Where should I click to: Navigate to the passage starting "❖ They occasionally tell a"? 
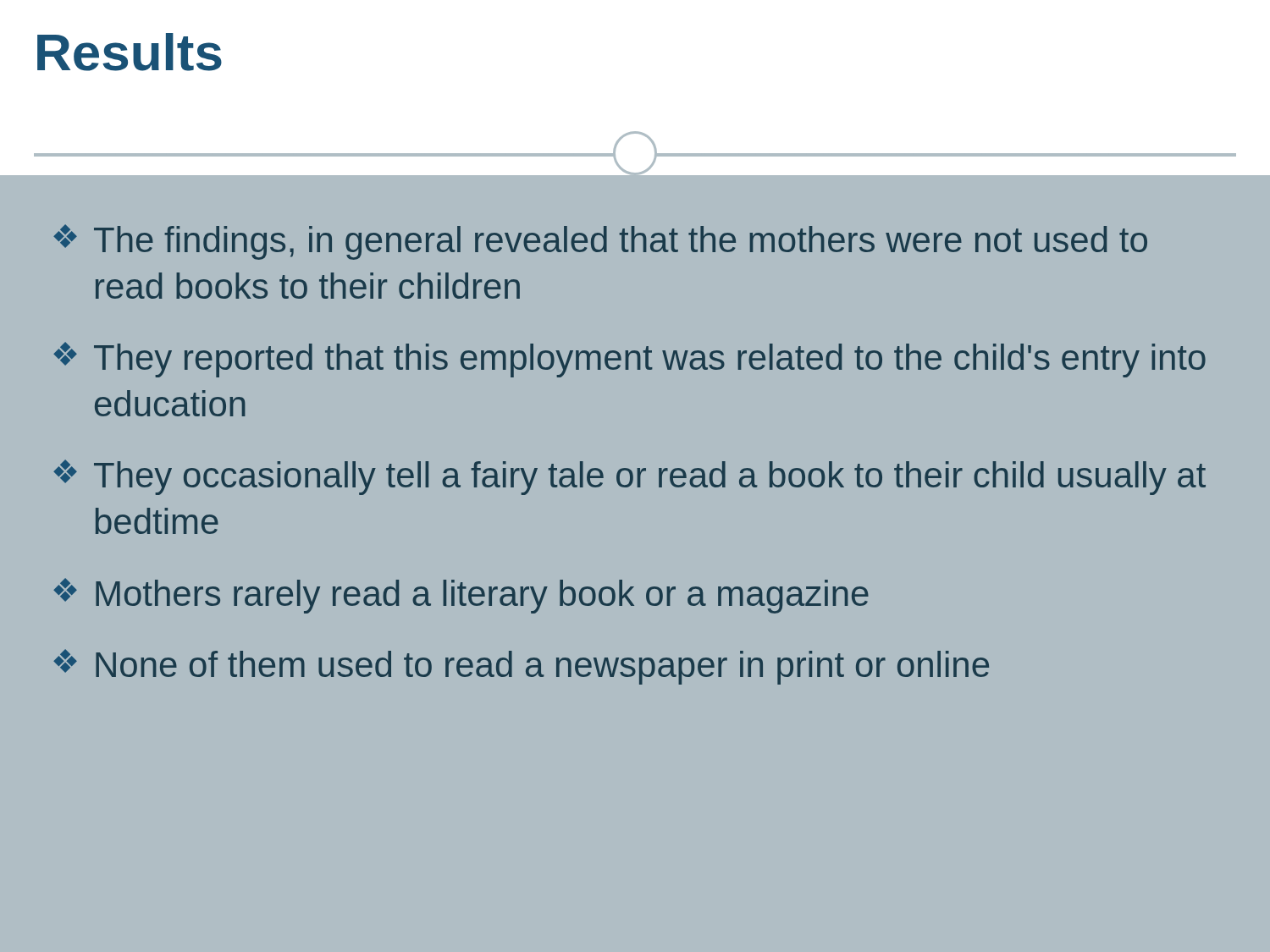(x=635, y=499)
